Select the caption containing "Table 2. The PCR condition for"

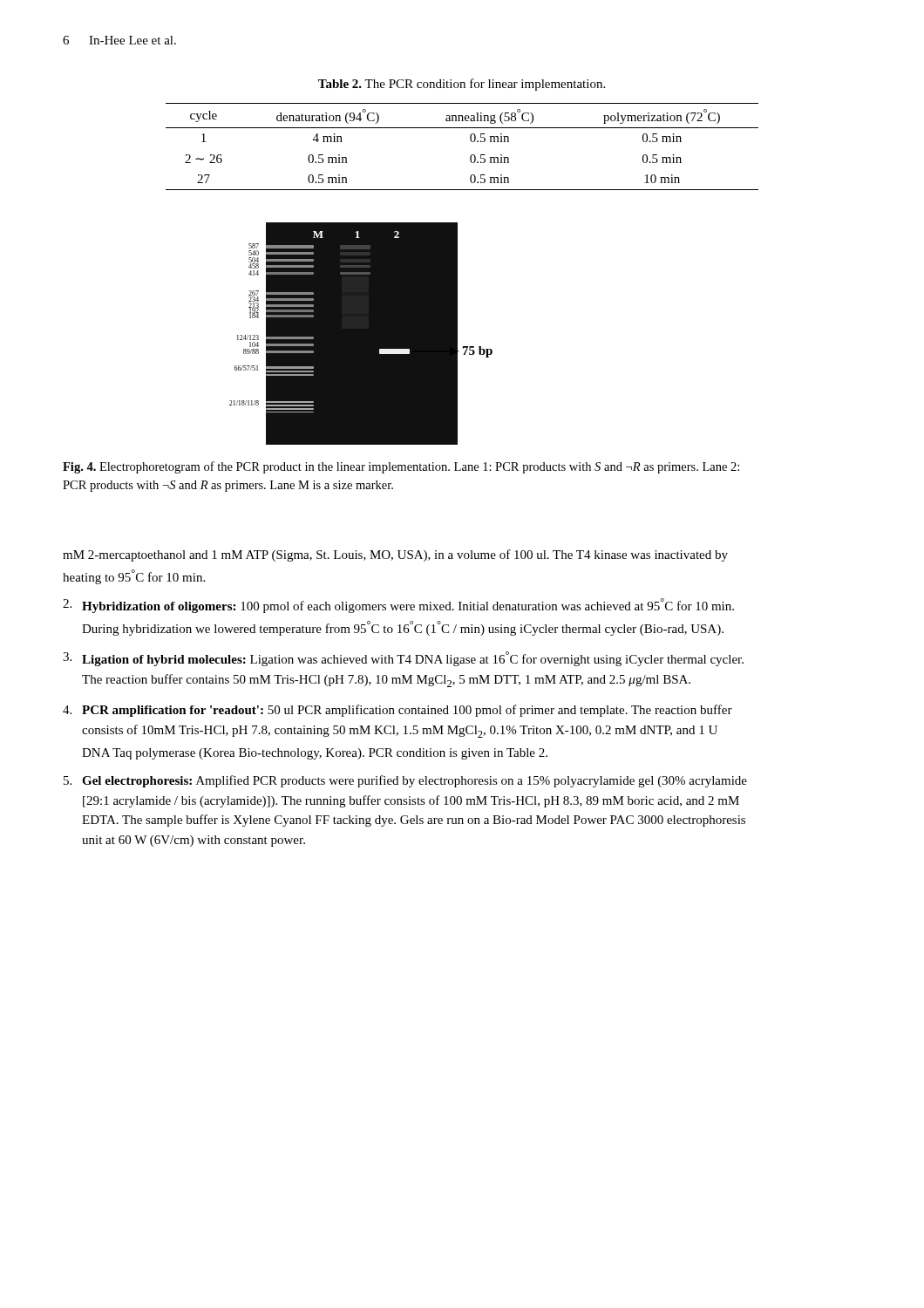tap(462, 84)
